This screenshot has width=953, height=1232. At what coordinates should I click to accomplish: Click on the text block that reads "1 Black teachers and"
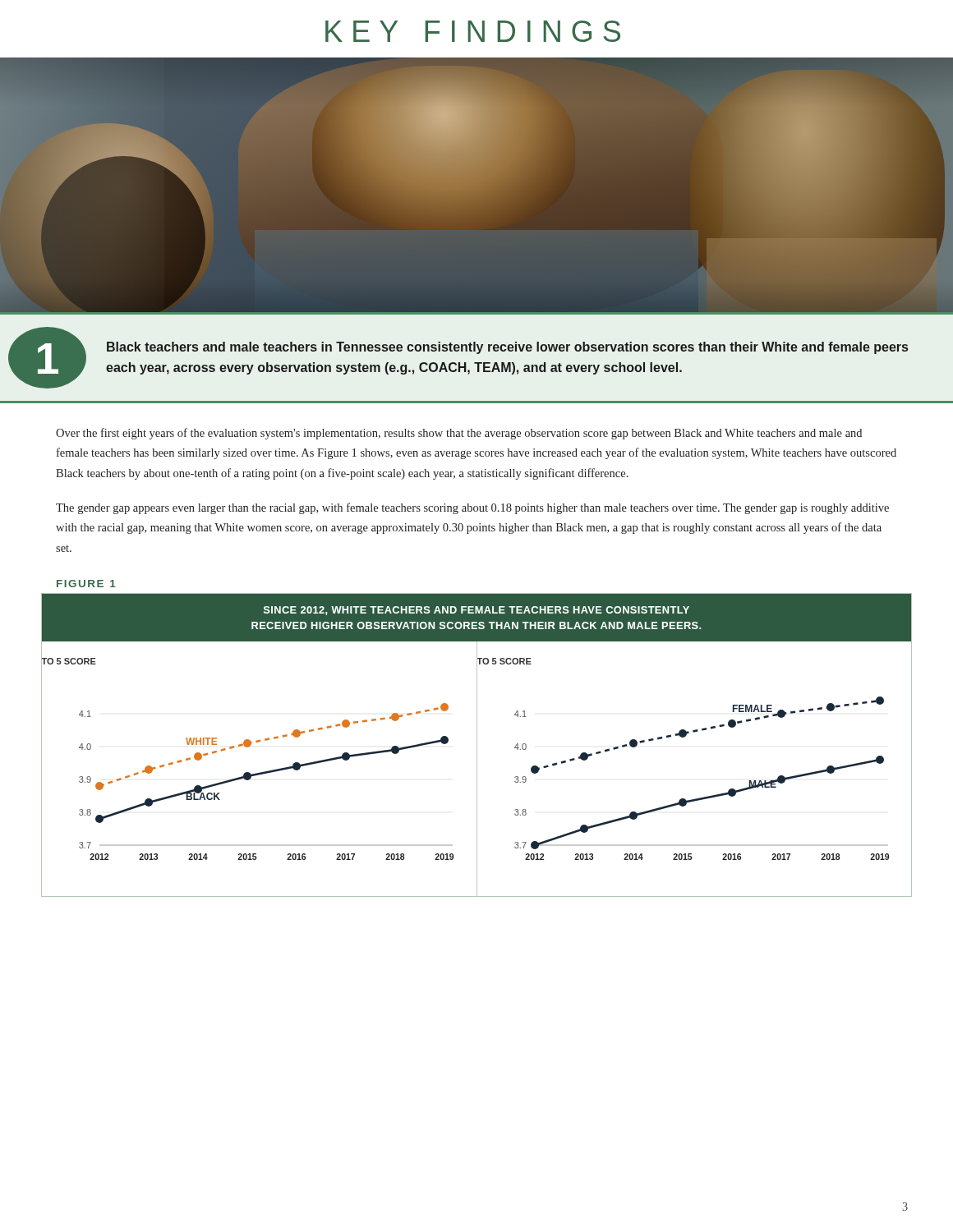(x=481, y=358)
